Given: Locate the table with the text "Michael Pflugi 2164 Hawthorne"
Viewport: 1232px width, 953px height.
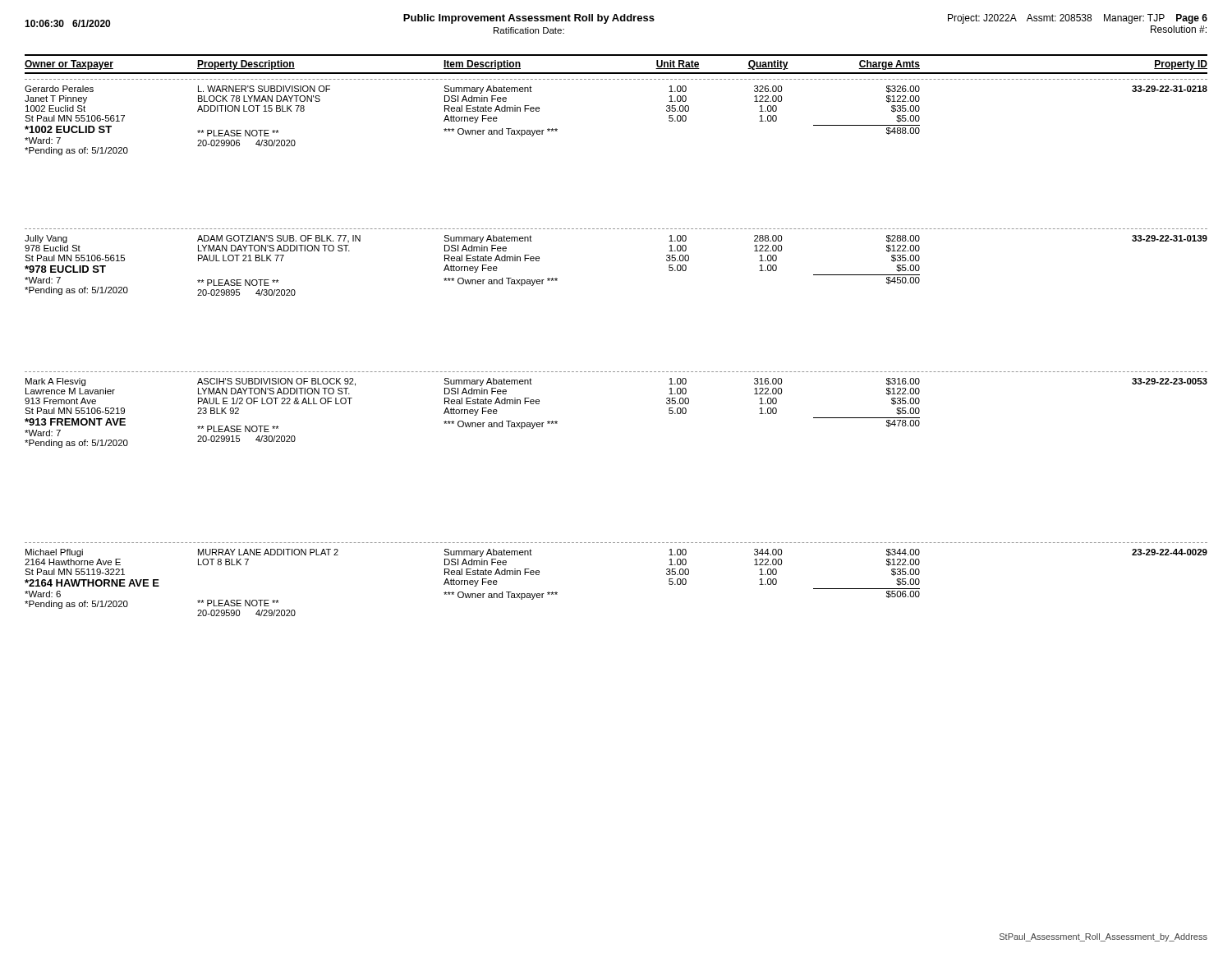Looking at the screenshot, I should pos(616,580).
